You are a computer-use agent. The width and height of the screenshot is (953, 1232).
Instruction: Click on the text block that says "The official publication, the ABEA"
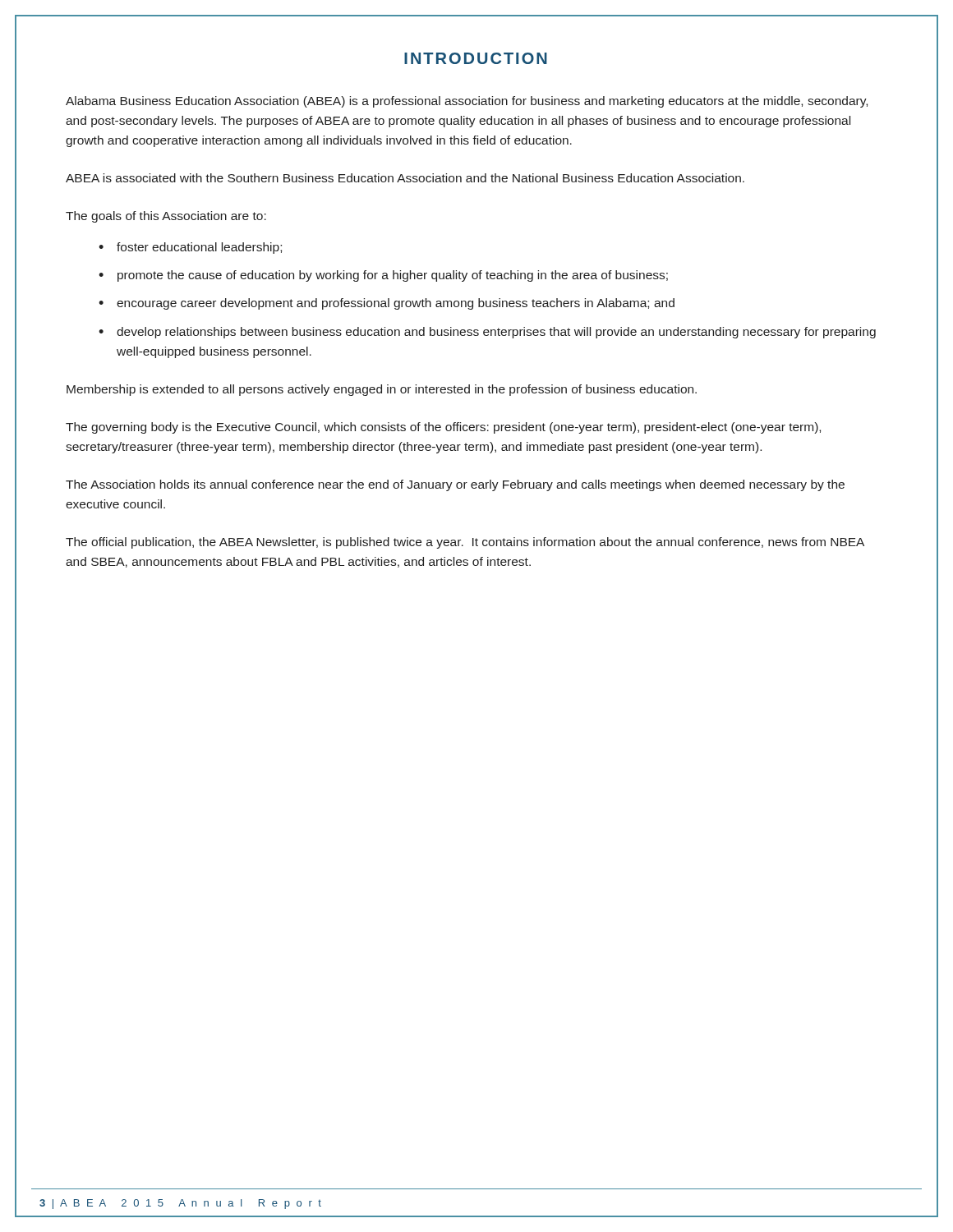point(465,551)
